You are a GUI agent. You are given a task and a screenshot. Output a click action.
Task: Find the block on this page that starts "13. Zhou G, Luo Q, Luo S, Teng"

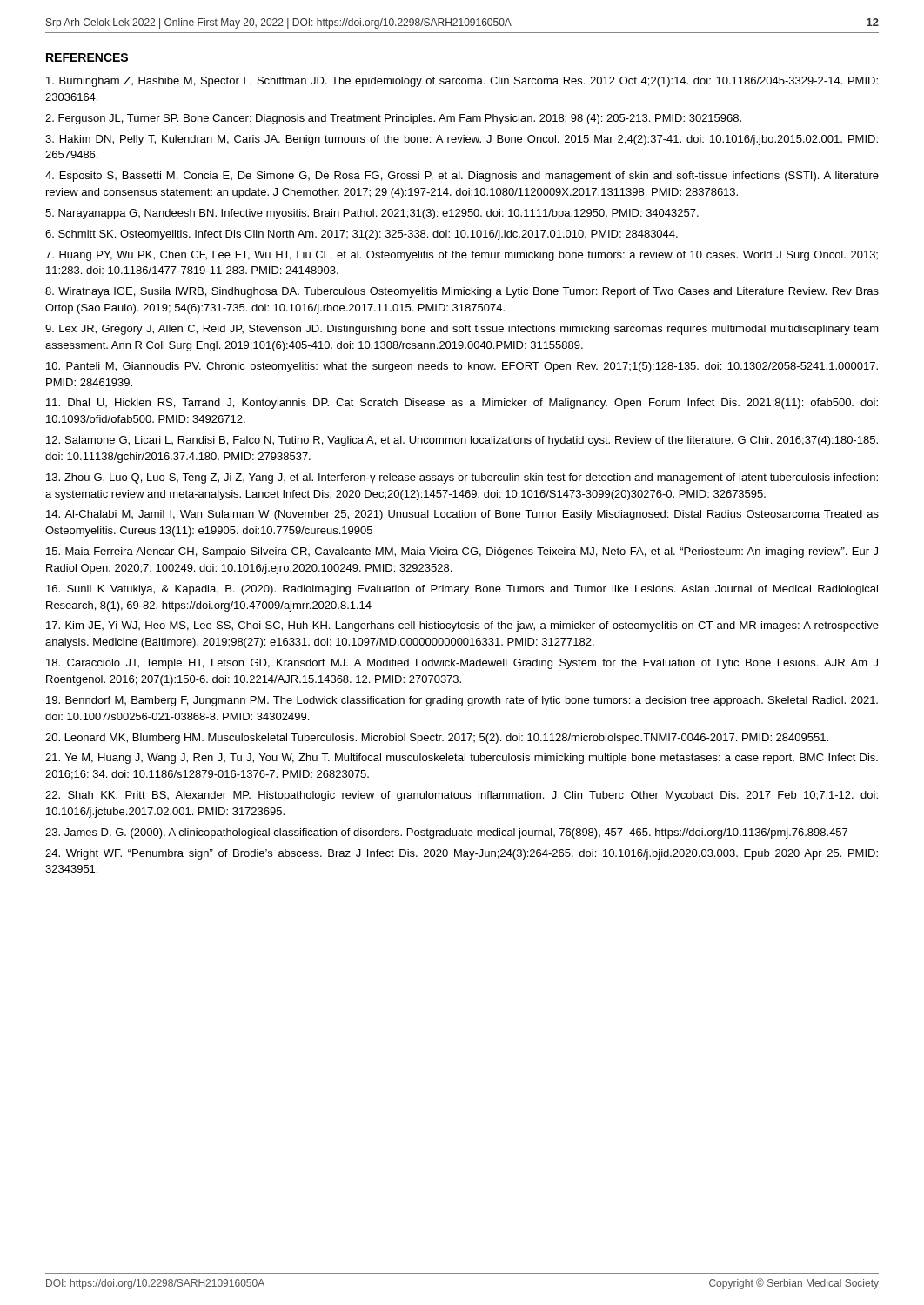(462, 485)
